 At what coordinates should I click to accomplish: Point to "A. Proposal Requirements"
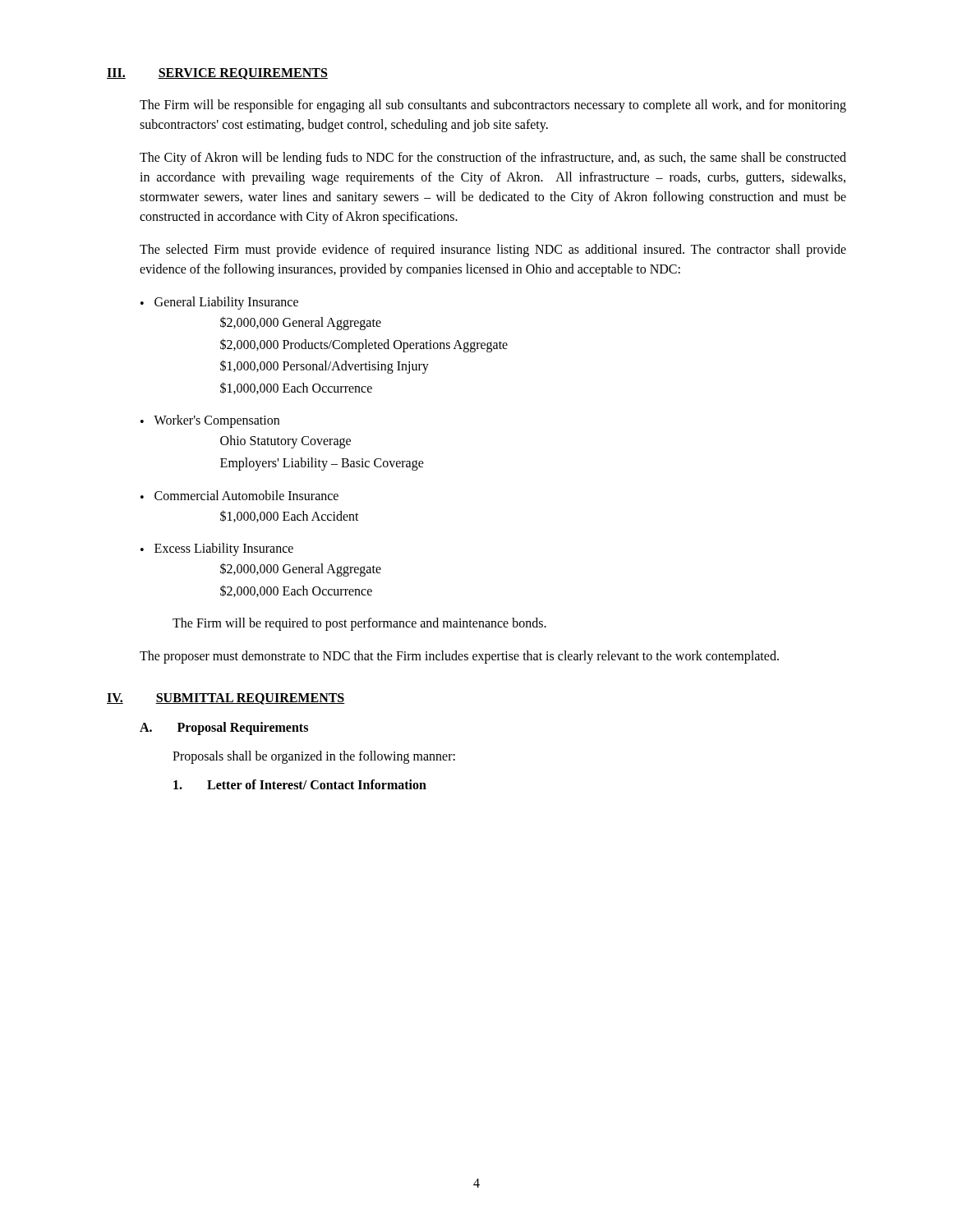click(x=224, y=728)
